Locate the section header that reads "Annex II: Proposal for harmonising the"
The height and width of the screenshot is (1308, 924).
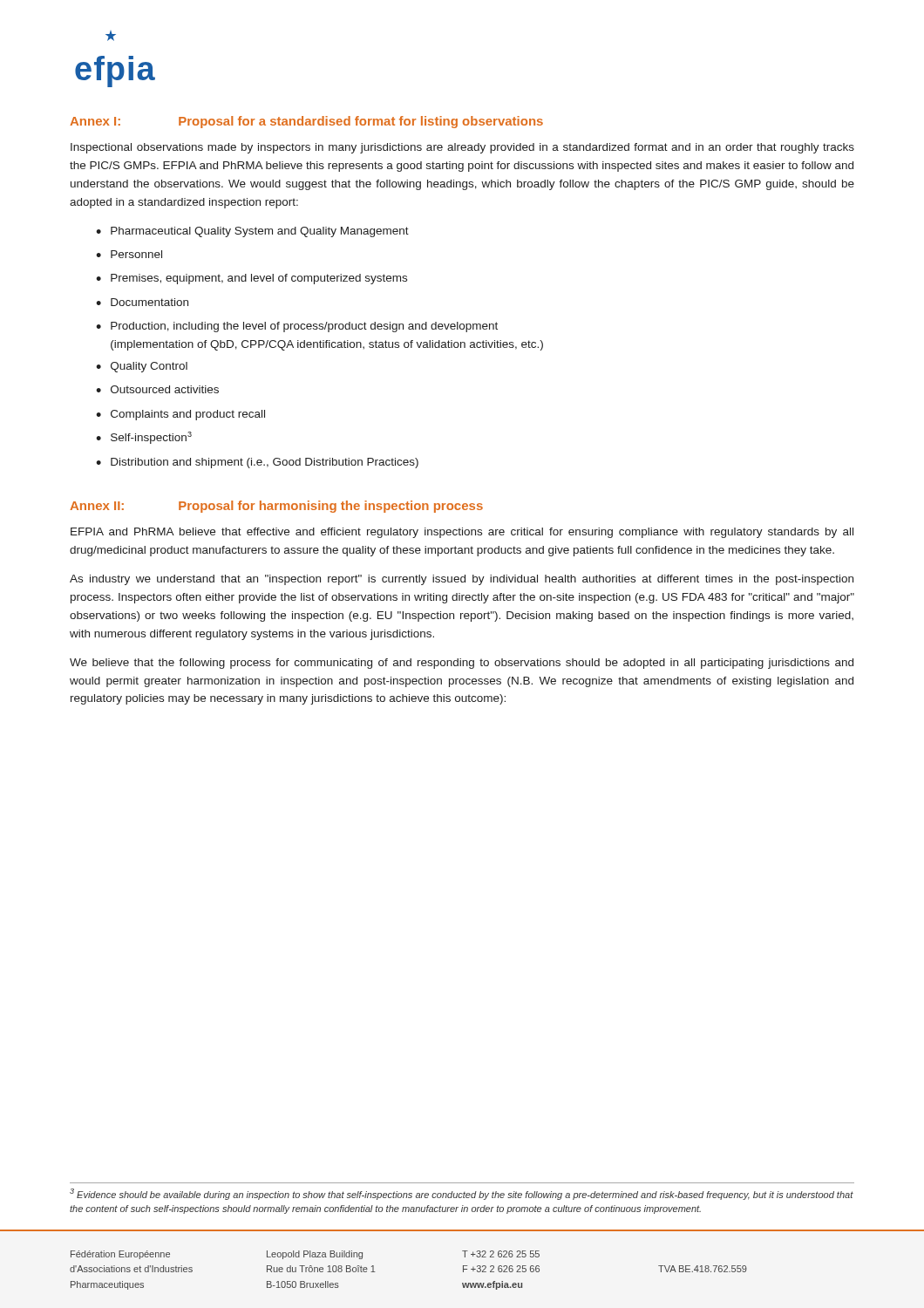click(276, 505)
